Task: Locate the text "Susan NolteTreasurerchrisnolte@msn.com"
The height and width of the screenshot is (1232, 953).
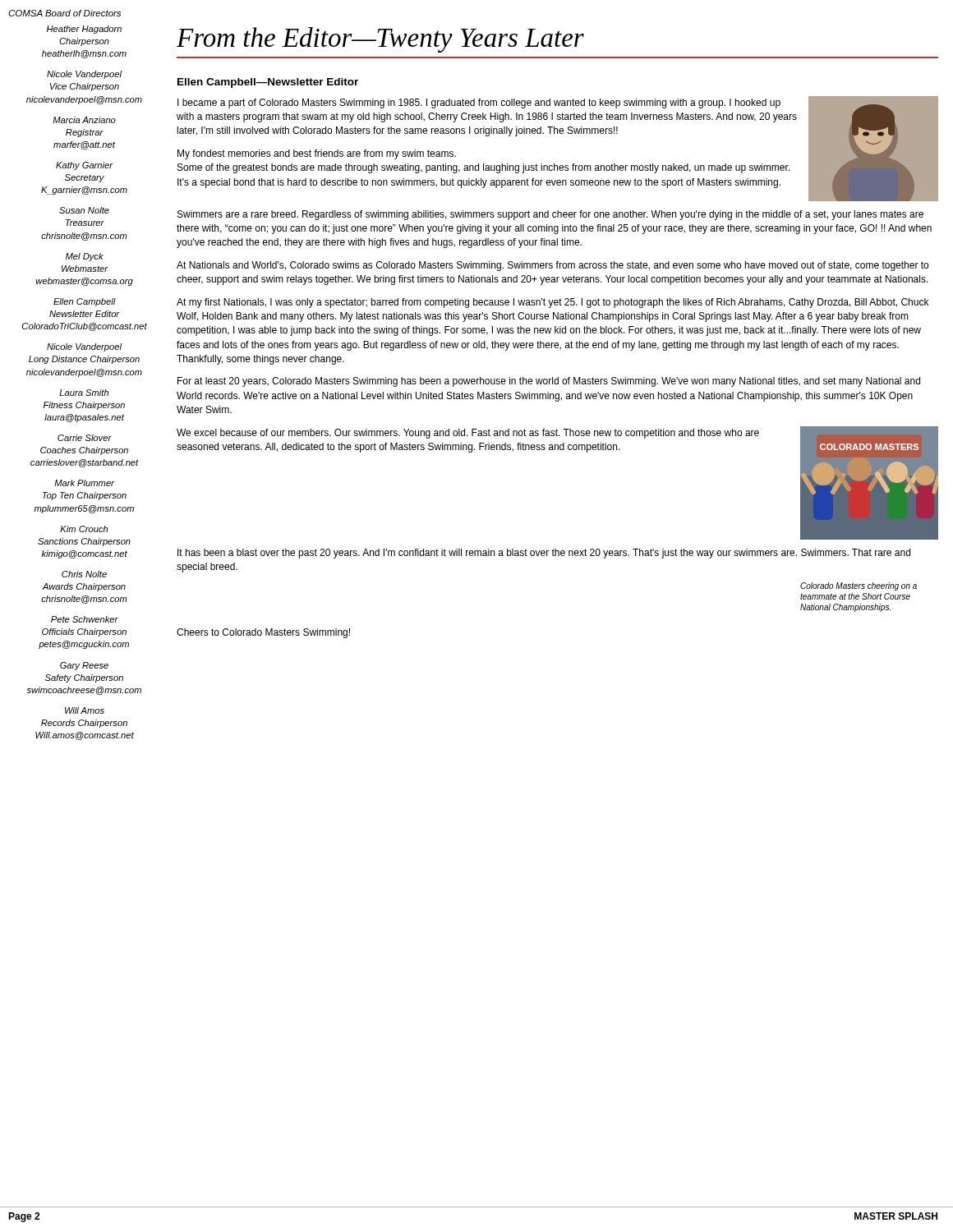Action: click(x=84, y=223)
